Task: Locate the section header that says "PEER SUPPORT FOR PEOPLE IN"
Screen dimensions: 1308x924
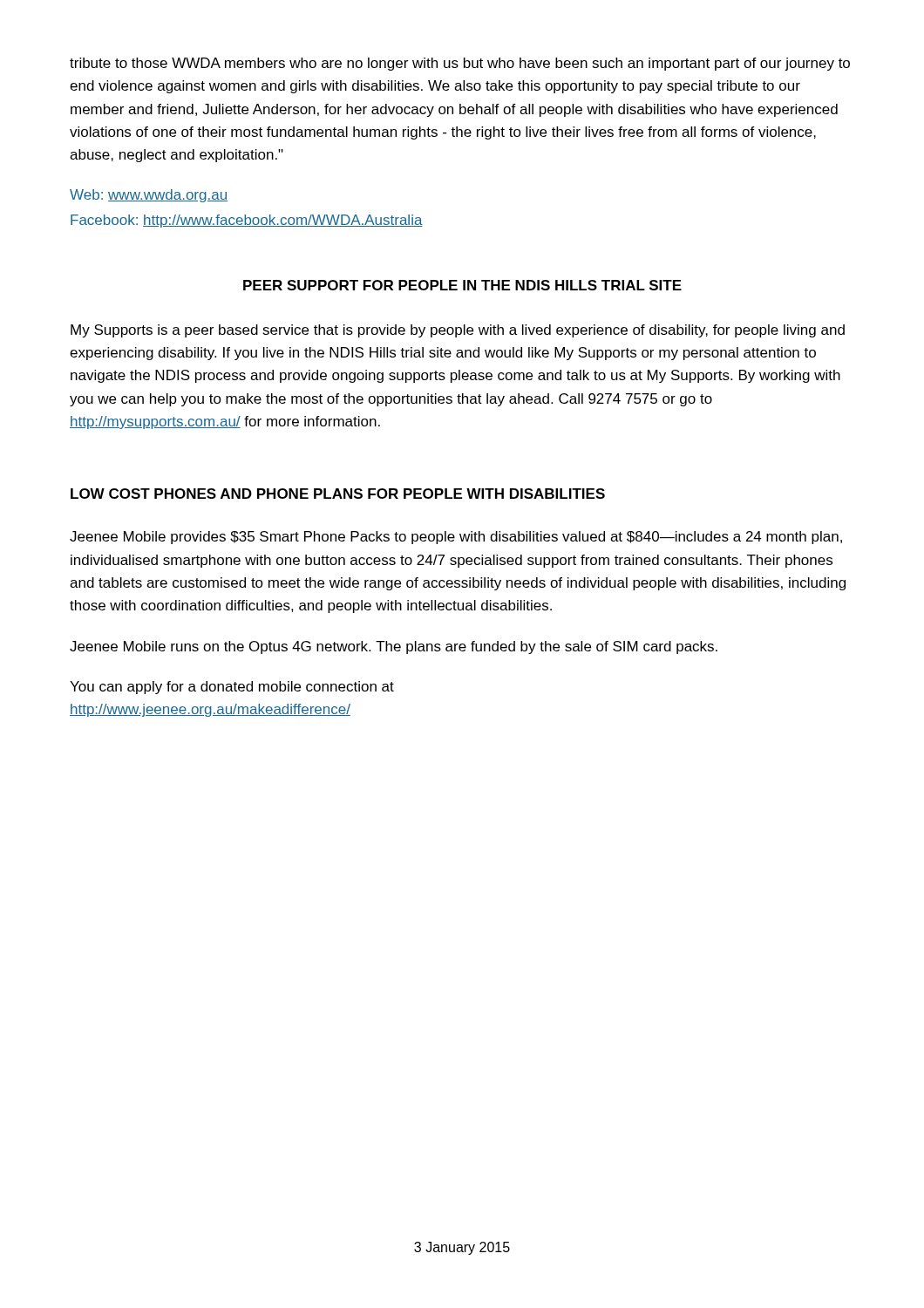Action: click(462, 285)
